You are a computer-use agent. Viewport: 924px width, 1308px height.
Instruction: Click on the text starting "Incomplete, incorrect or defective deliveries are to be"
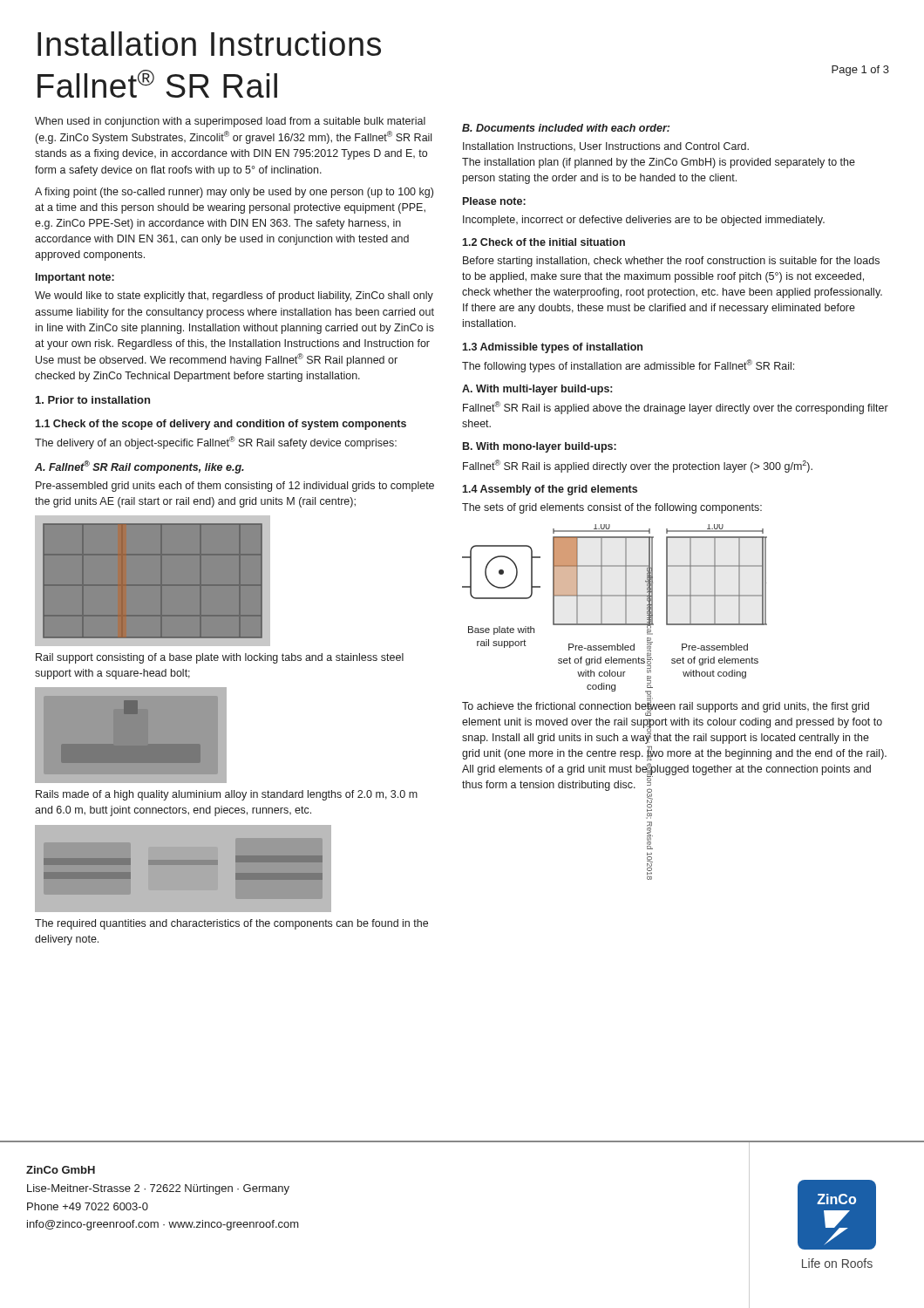676,219
